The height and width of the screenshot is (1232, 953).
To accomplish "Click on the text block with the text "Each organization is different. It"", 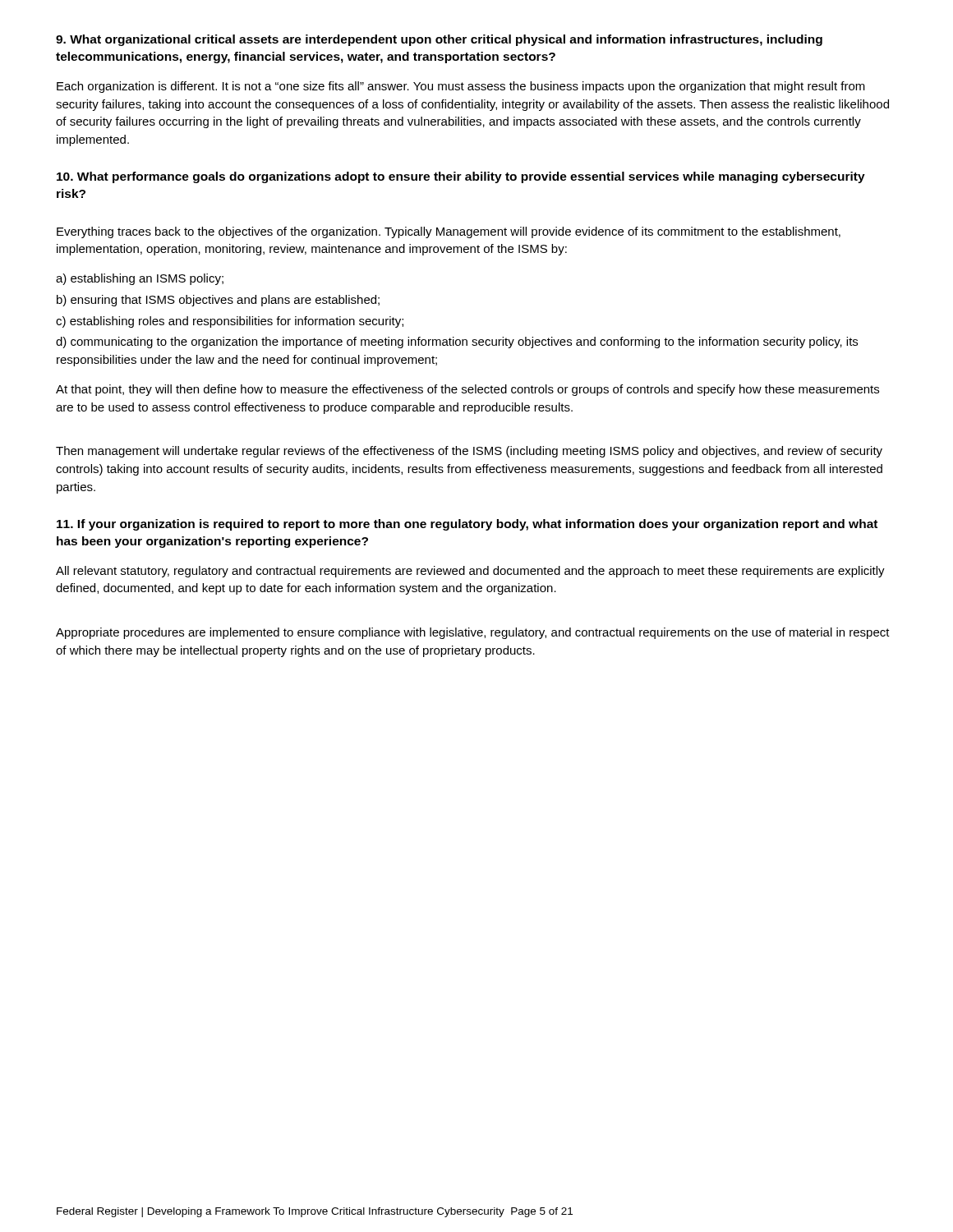I will coord(473,112).
